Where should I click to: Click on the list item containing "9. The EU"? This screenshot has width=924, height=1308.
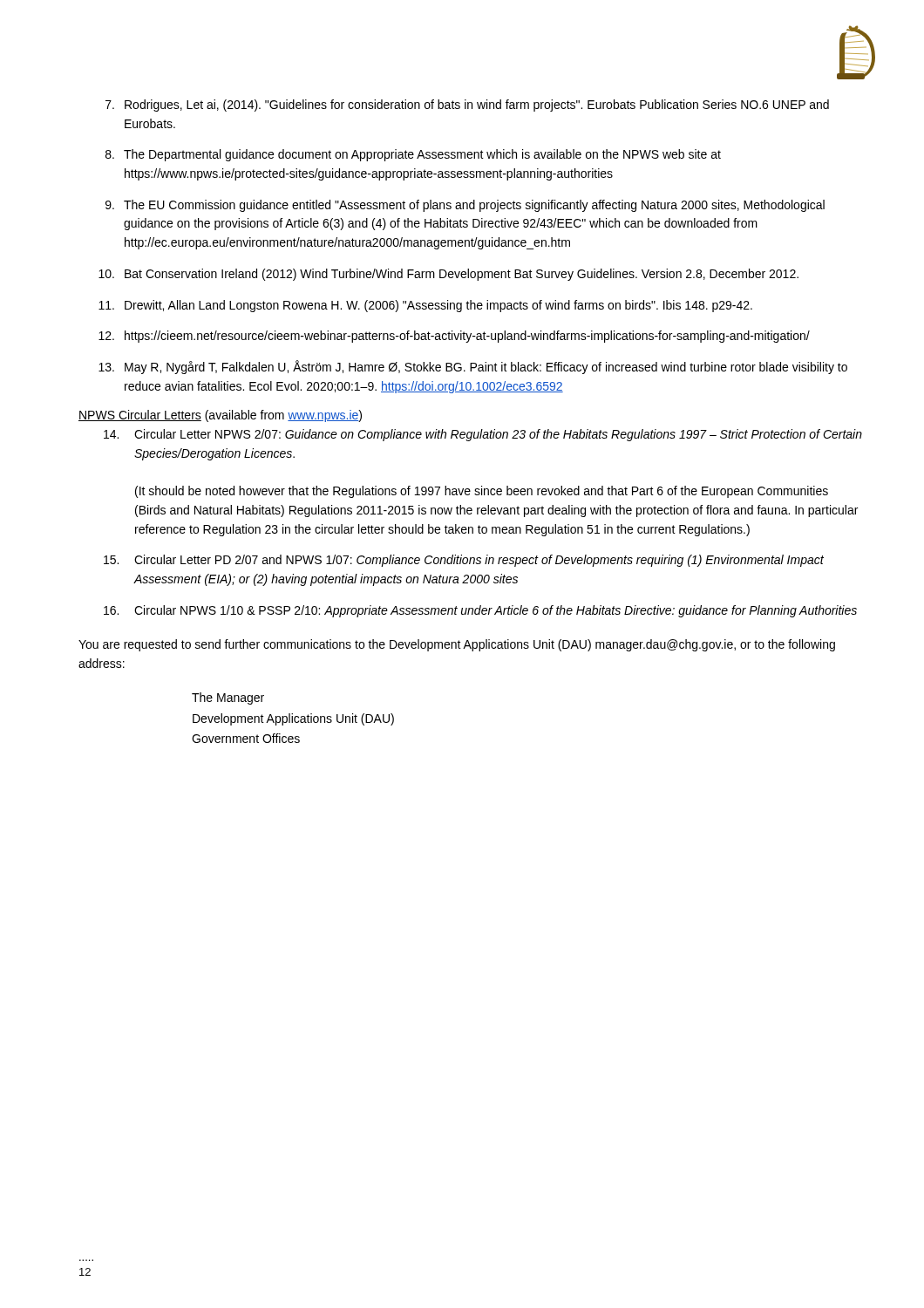click(471, 224)
